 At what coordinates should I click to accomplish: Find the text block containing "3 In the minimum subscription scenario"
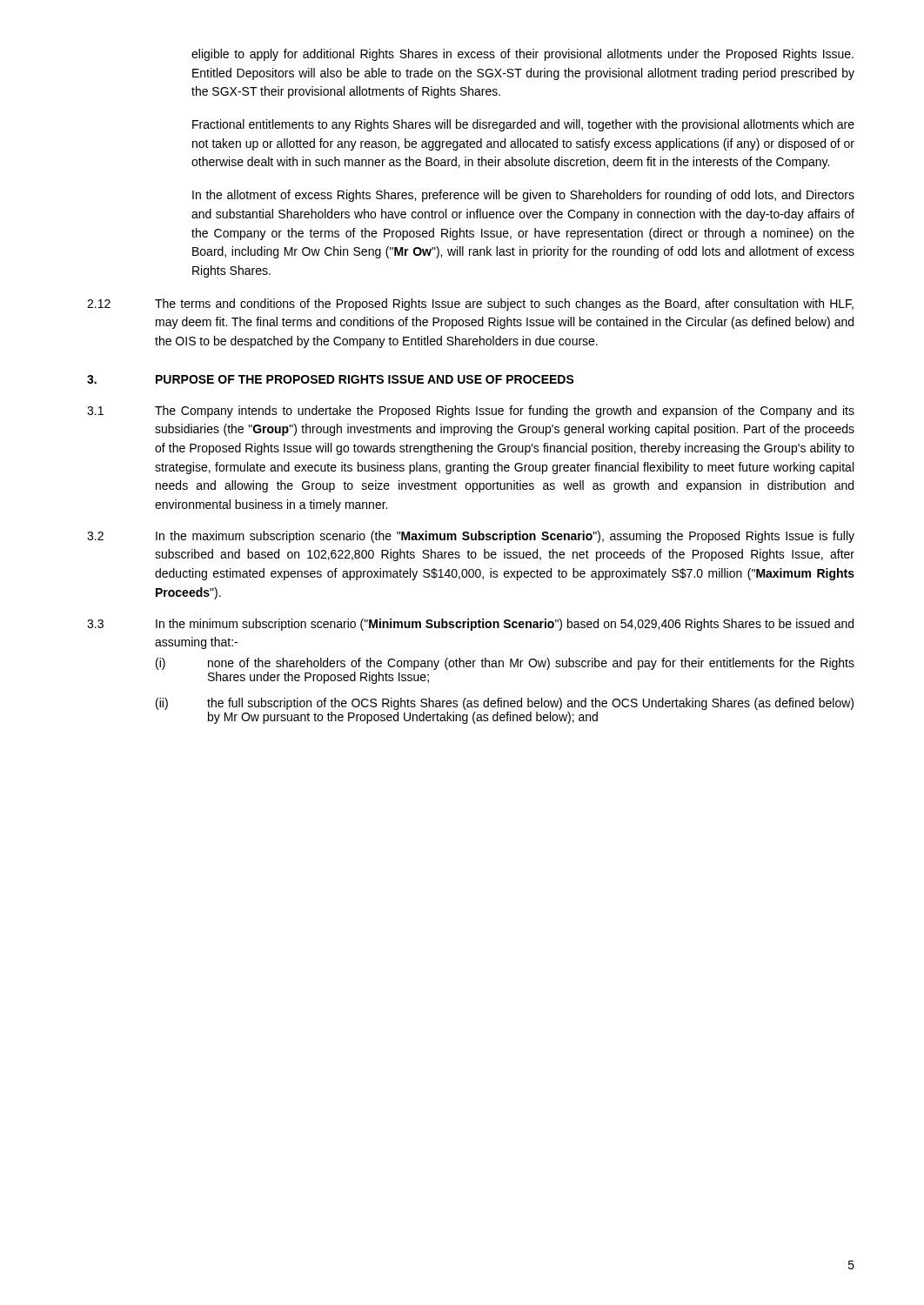coord(471,634)
